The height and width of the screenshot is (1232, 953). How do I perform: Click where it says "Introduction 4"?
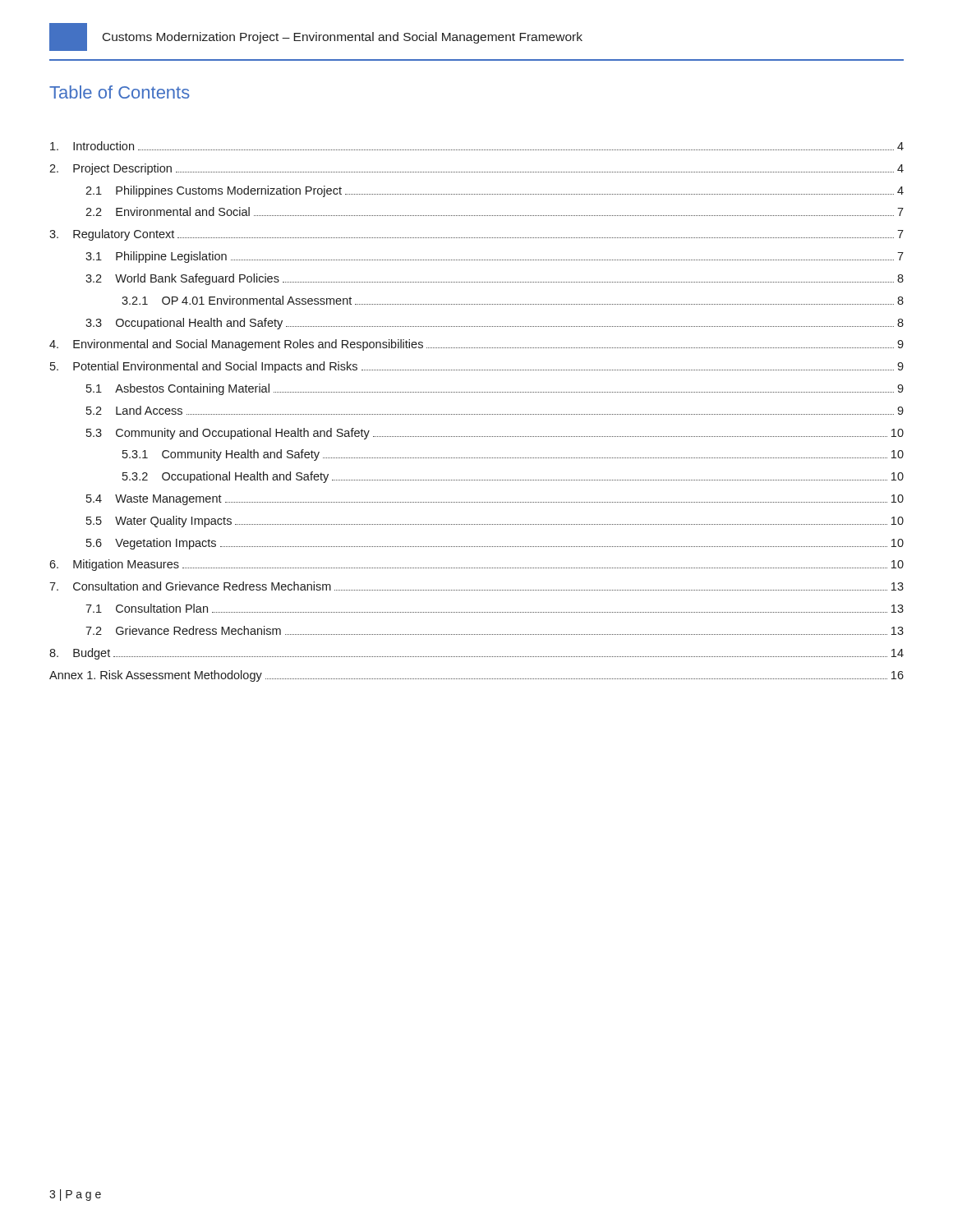(x=476, y=147)
